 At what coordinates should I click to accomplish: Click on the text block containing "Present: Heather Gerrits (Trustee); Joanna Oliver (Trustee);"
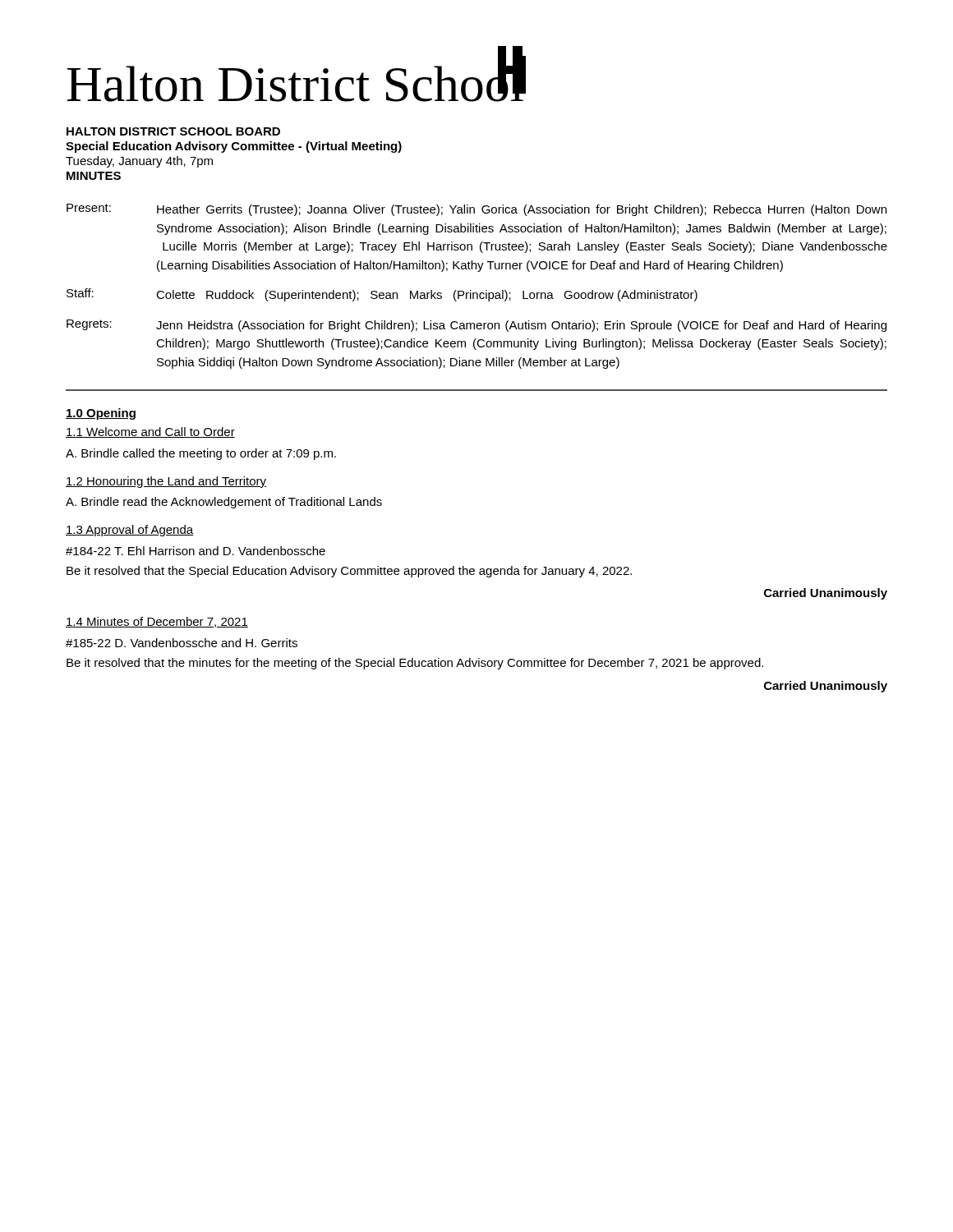(476, 237)
